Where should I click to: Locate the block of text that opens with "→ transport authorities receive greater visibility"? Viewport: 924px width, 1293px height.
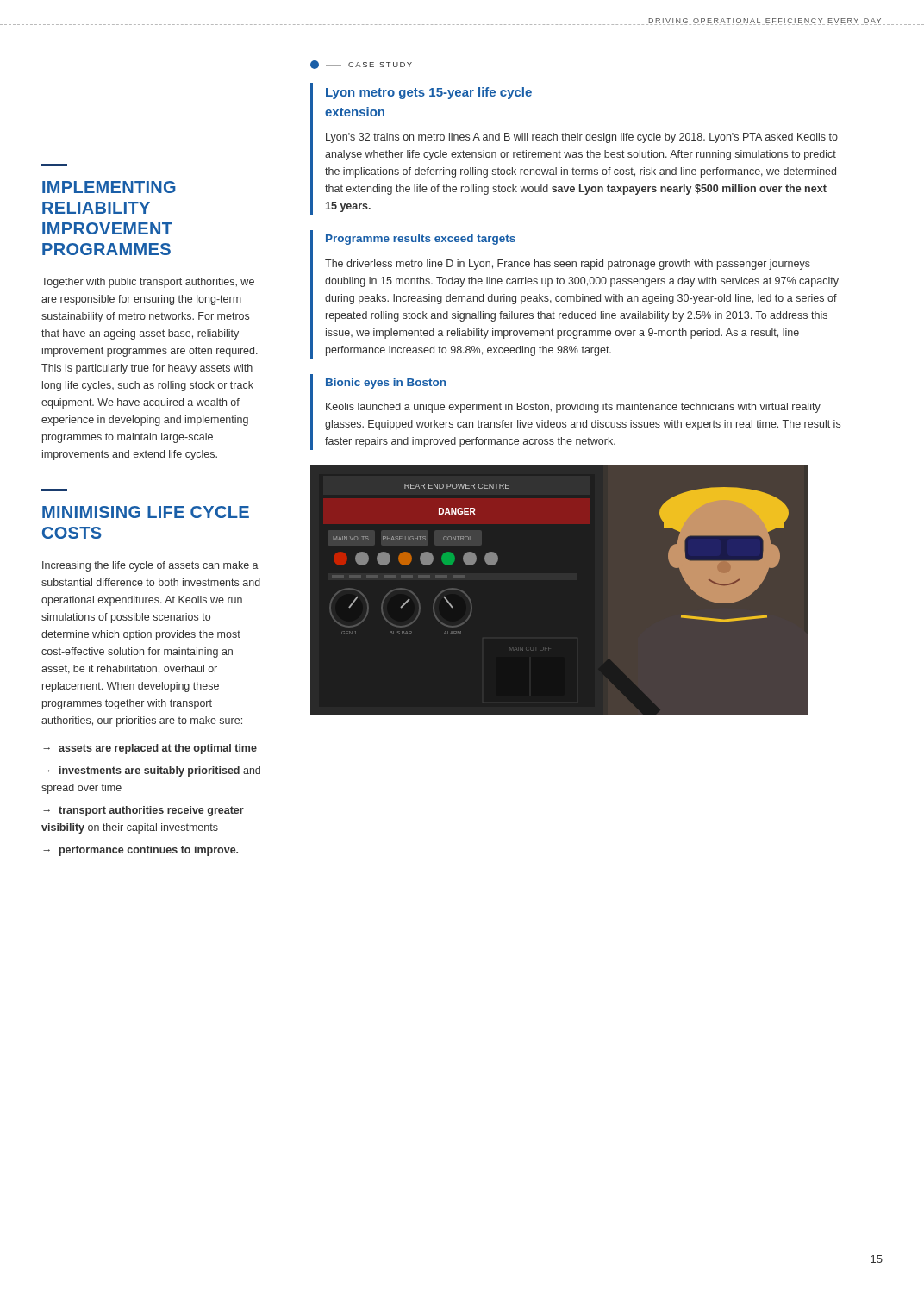click(143, 819)
